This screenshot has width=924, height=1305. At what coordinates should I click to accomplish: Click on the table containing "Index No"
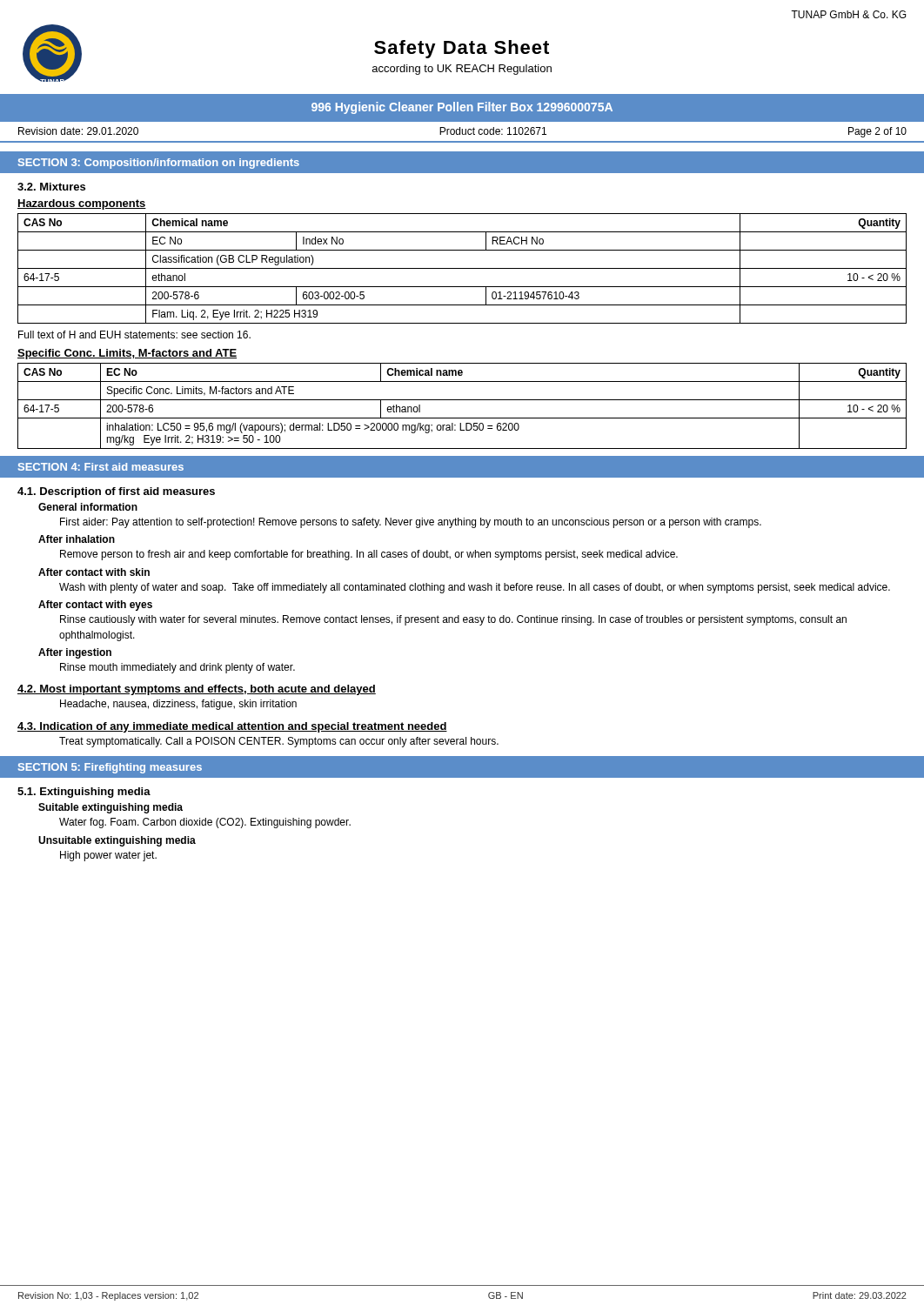point(462,268)
